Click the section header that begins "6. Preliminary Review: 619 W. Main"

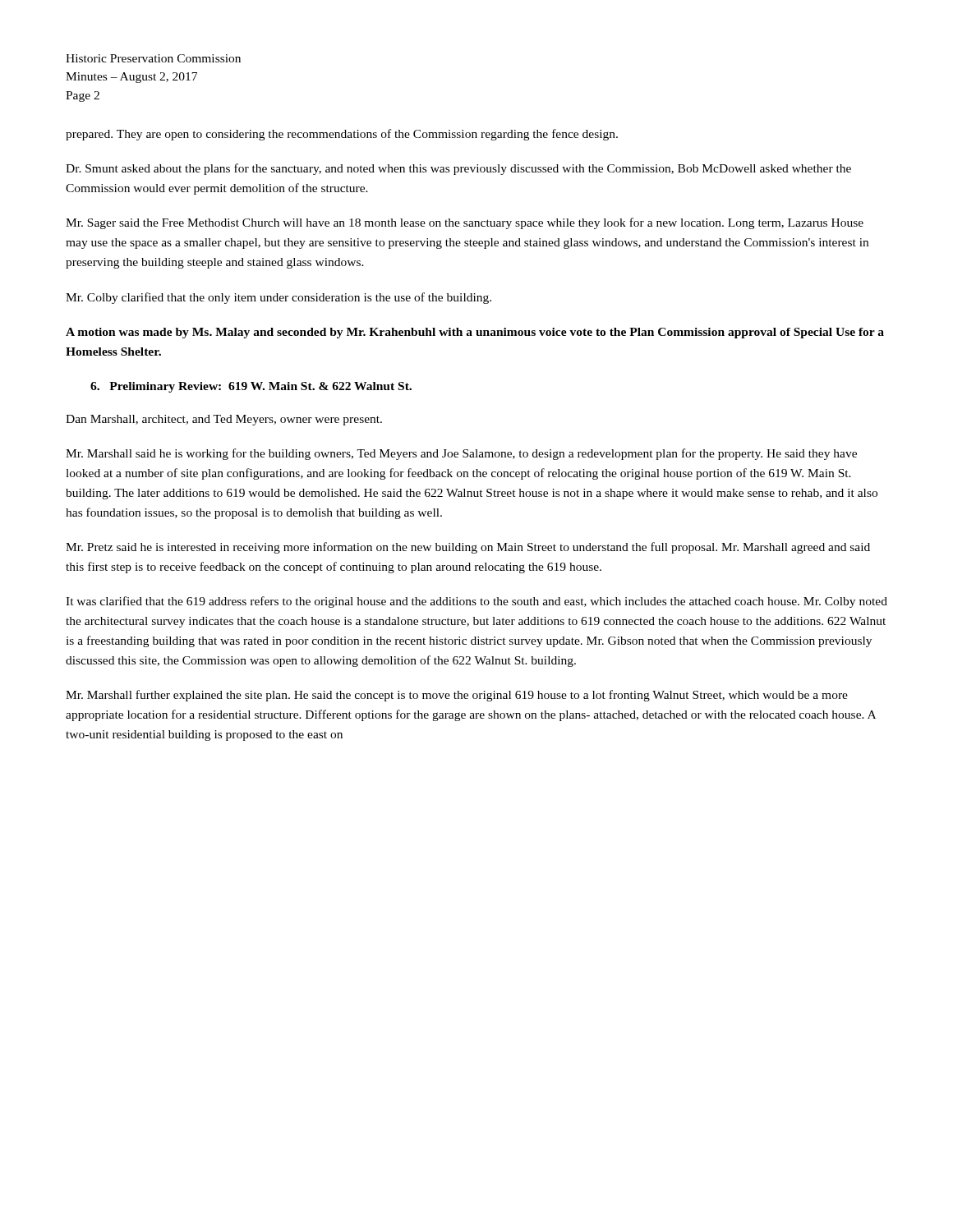coord(251,385)
